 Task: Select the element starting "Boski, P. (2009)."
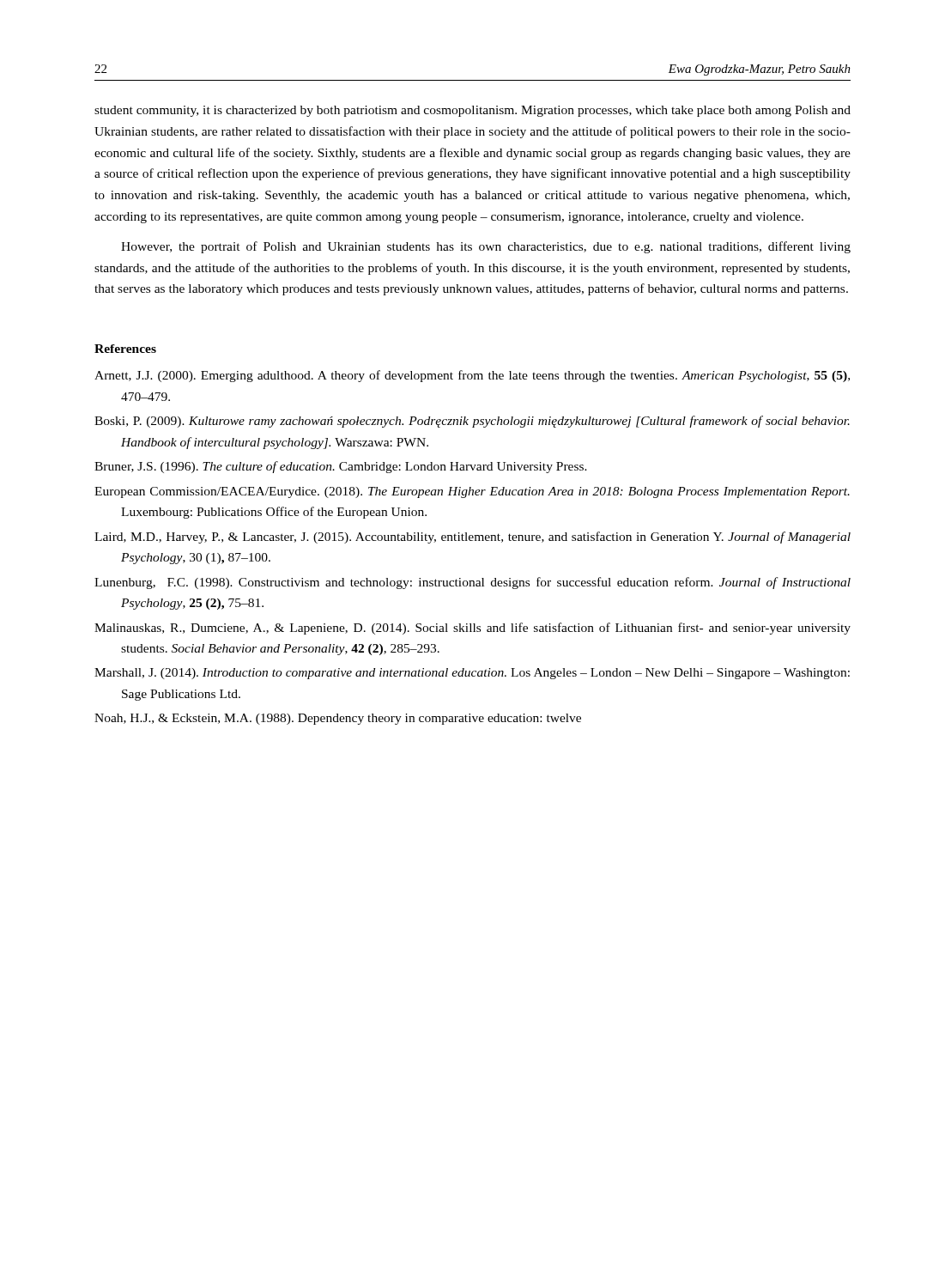click(472, 431)
